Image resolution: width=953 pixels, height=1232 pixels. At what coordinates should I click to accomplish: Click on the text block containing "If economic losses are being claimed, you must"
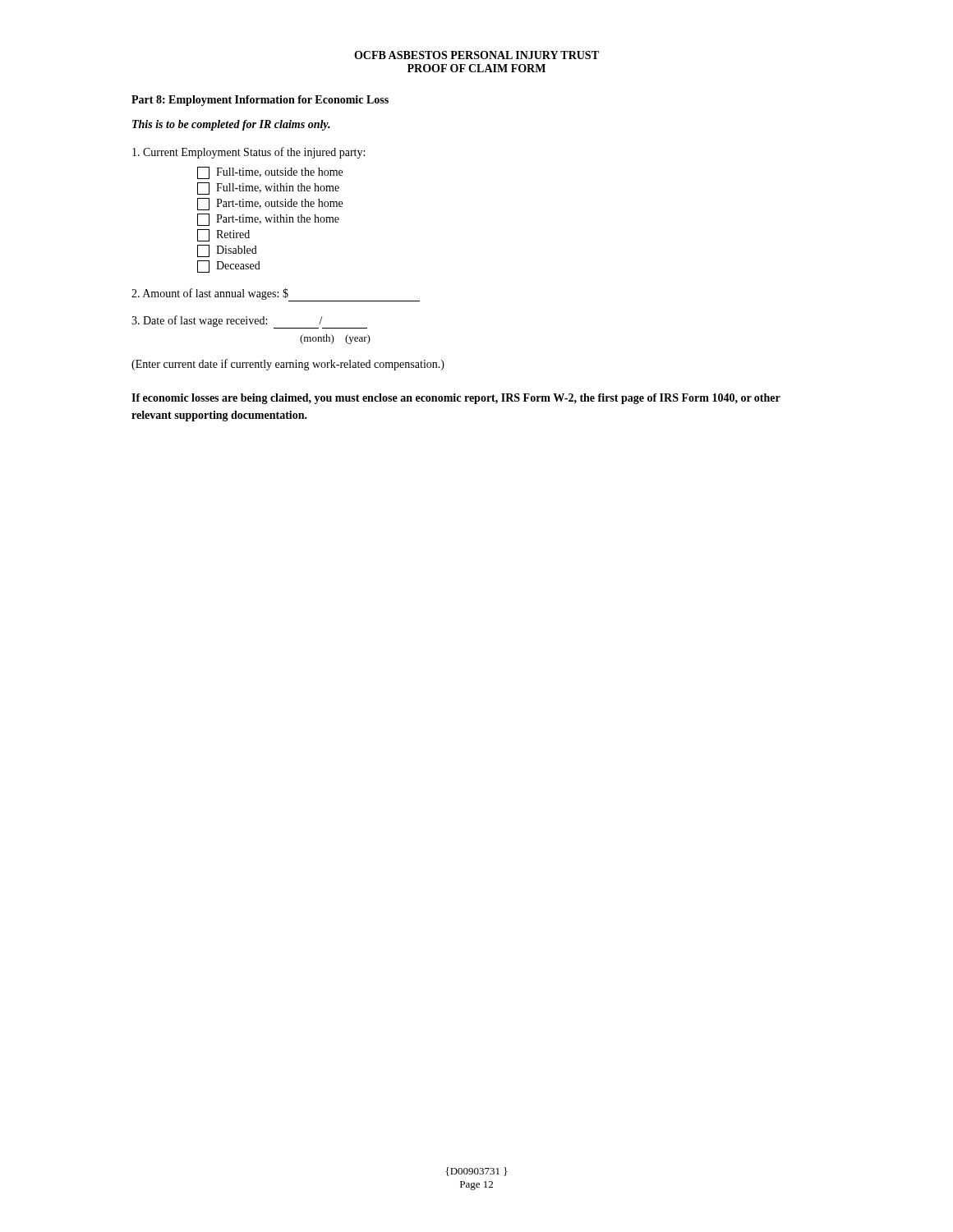click(x=456, y=407)
